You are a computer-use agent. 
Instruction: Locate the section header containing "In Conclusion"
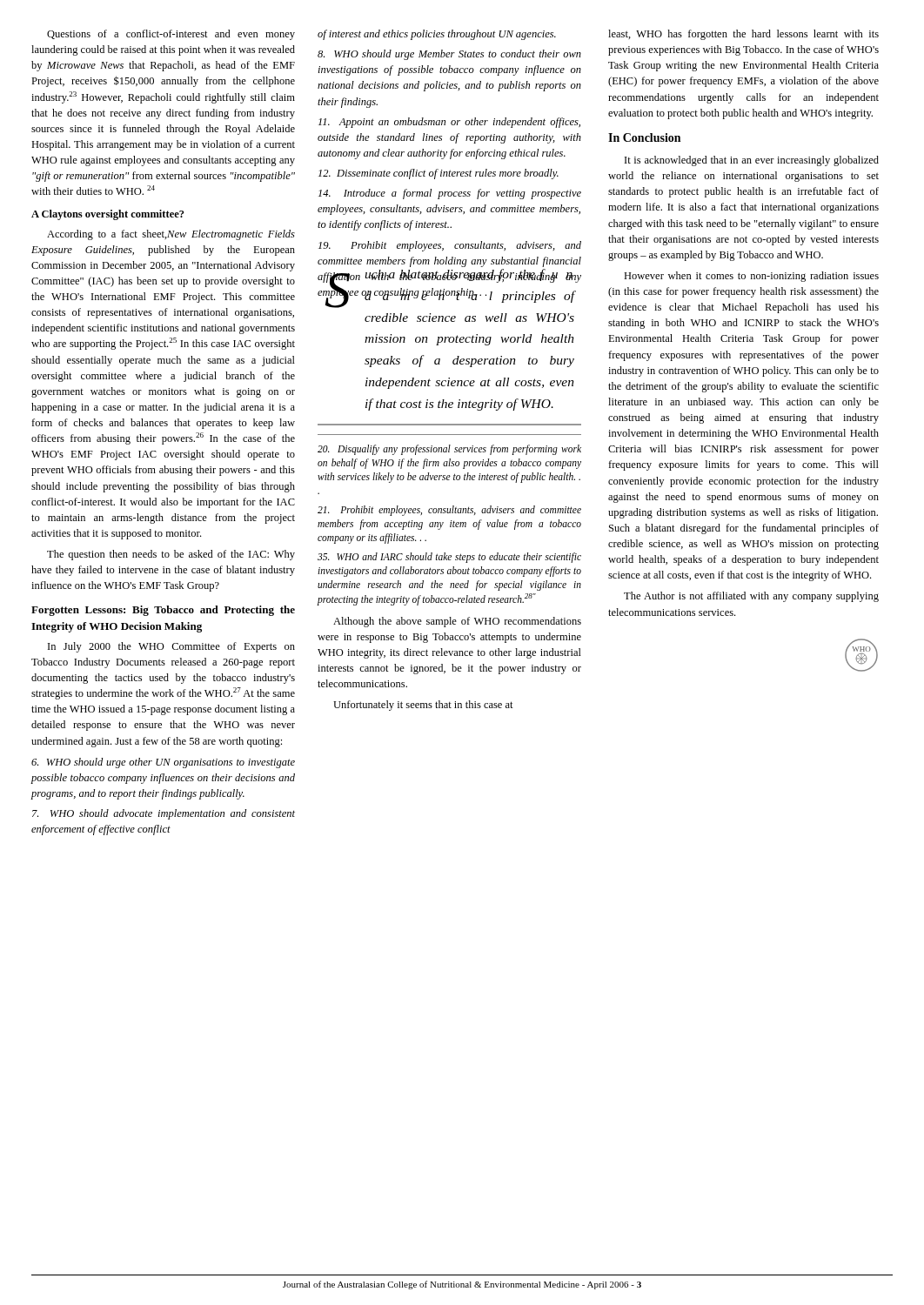pyautogui.click(x=644, y=137)
